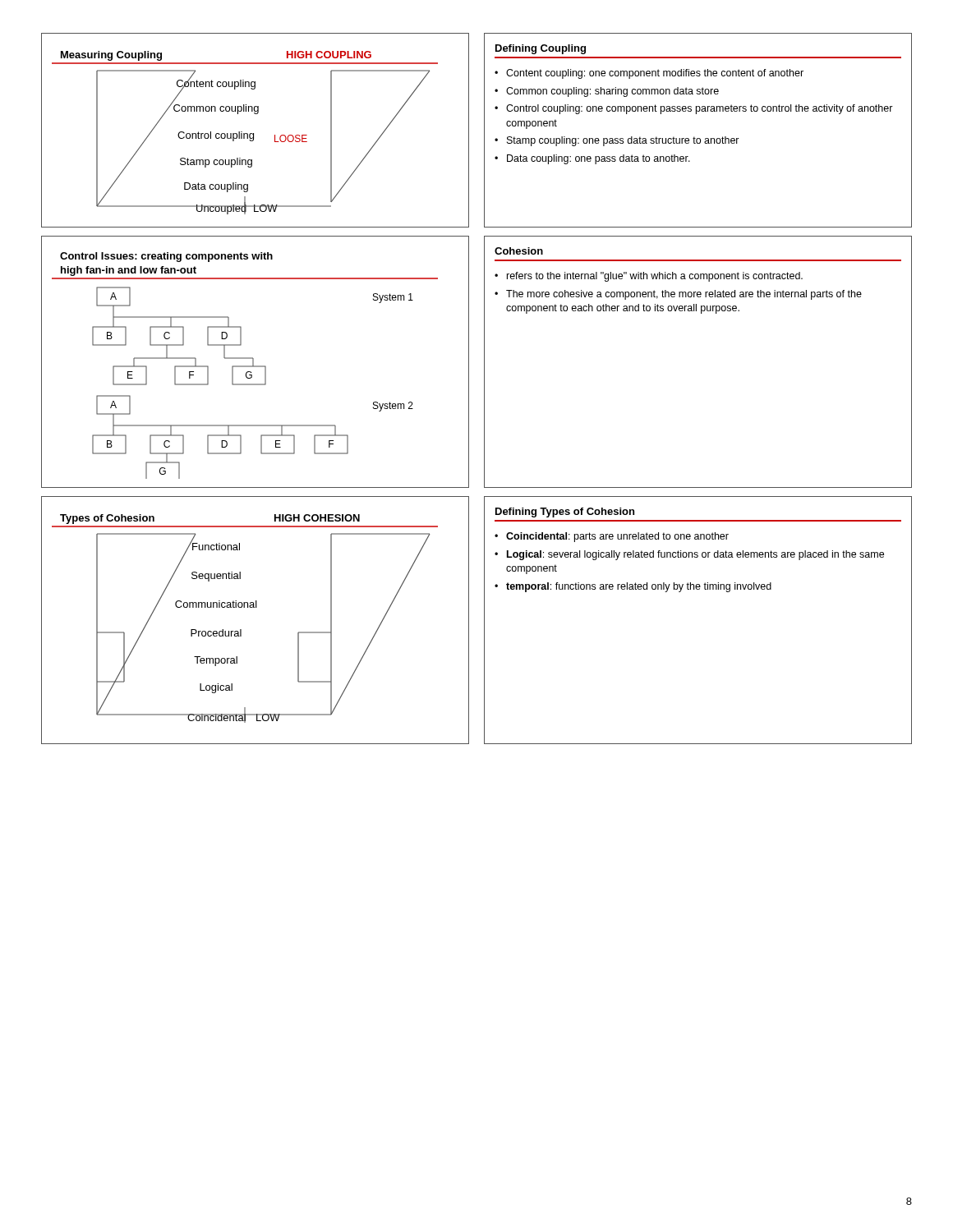
Task: Locate the block of text that opens with "Defining Coupling Content coupling: one component modifies the"
Action: (698, 105)
